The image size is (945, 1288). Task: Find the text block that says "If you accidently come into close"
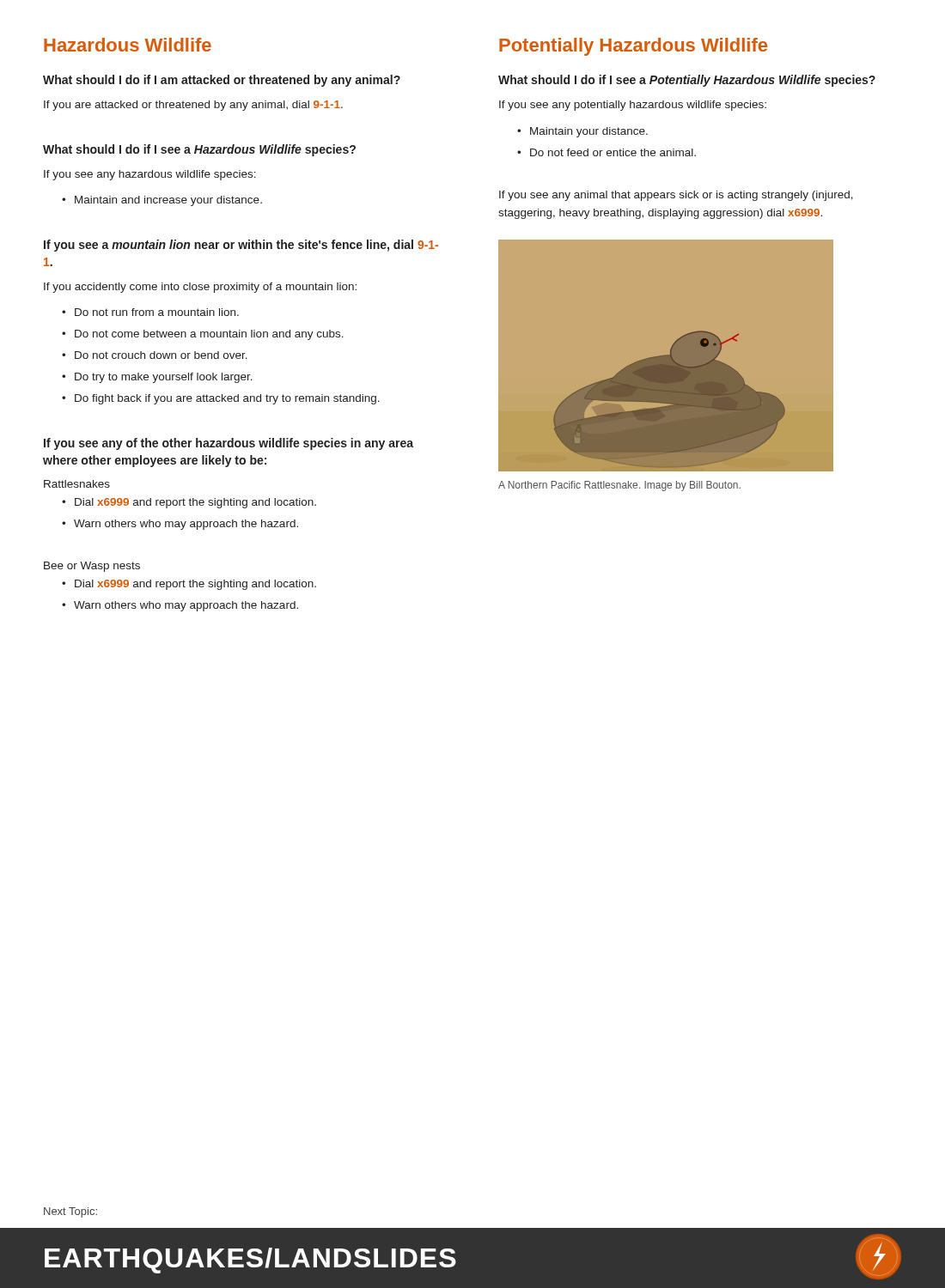(x=245, y=287)
